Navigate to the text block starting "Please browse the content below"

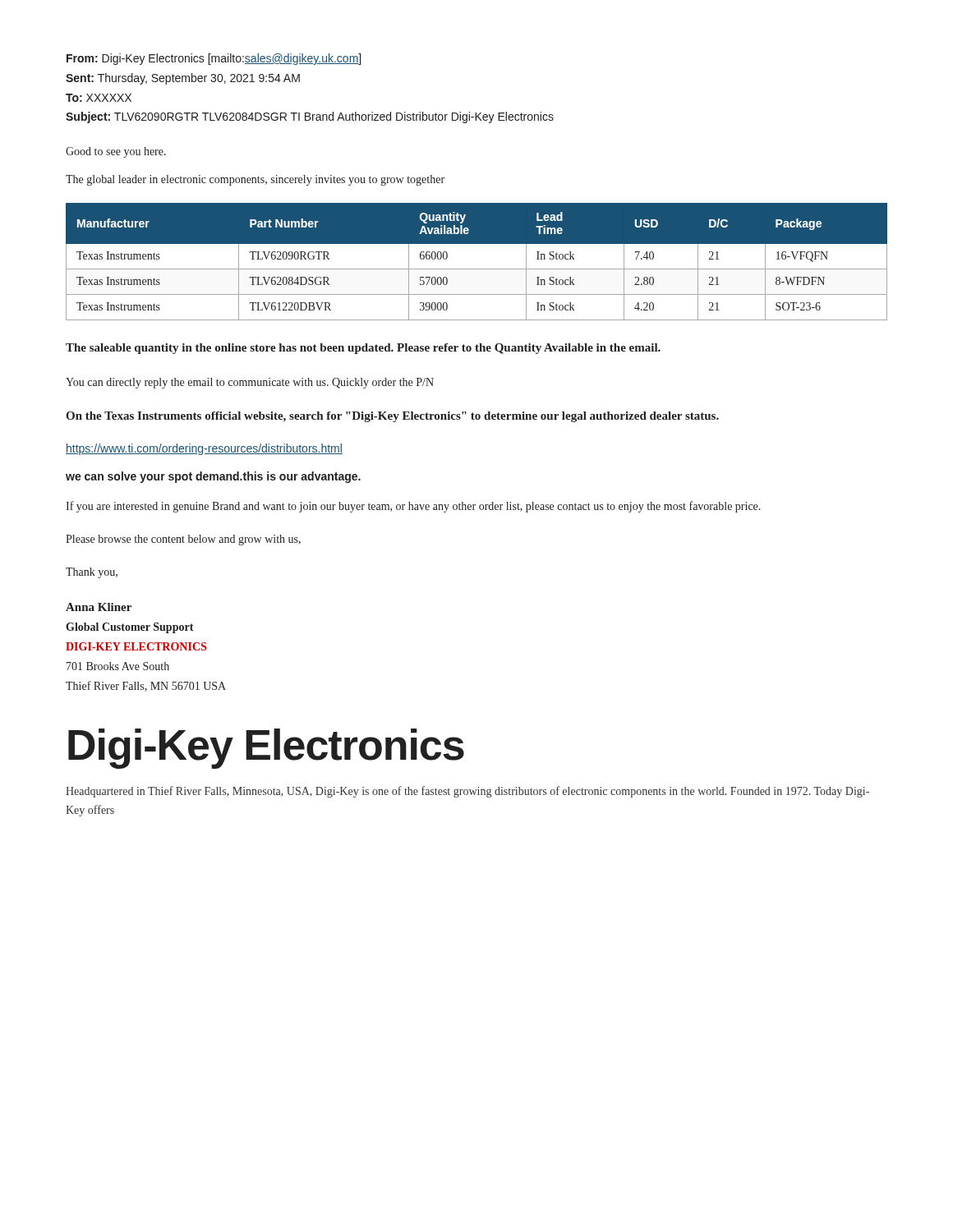tap(183, 539)
